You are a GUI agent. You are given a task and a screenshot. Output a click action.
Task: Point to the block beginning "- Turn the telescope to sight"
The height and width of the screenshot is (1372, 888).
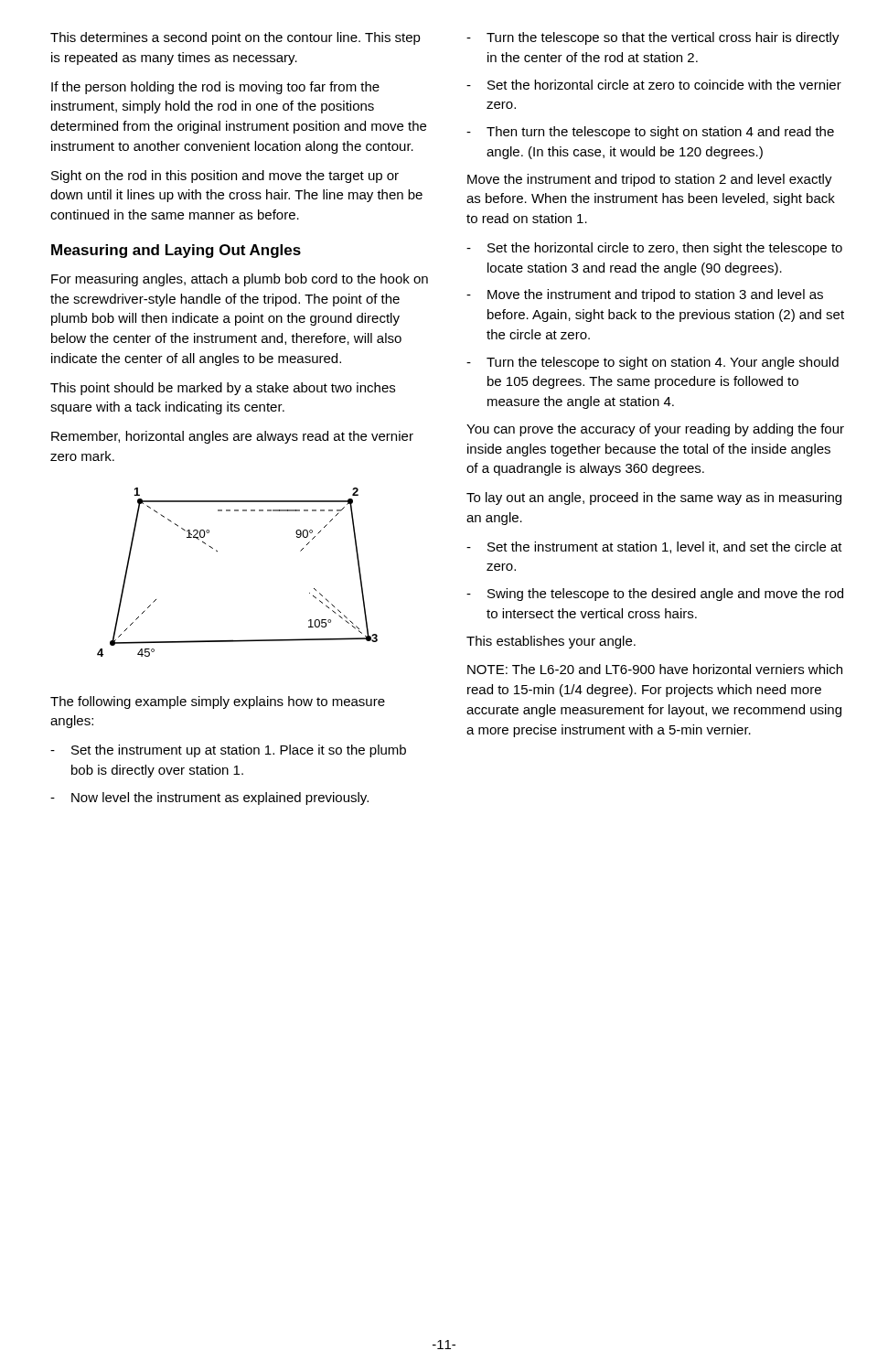click(x=656, y=381)
